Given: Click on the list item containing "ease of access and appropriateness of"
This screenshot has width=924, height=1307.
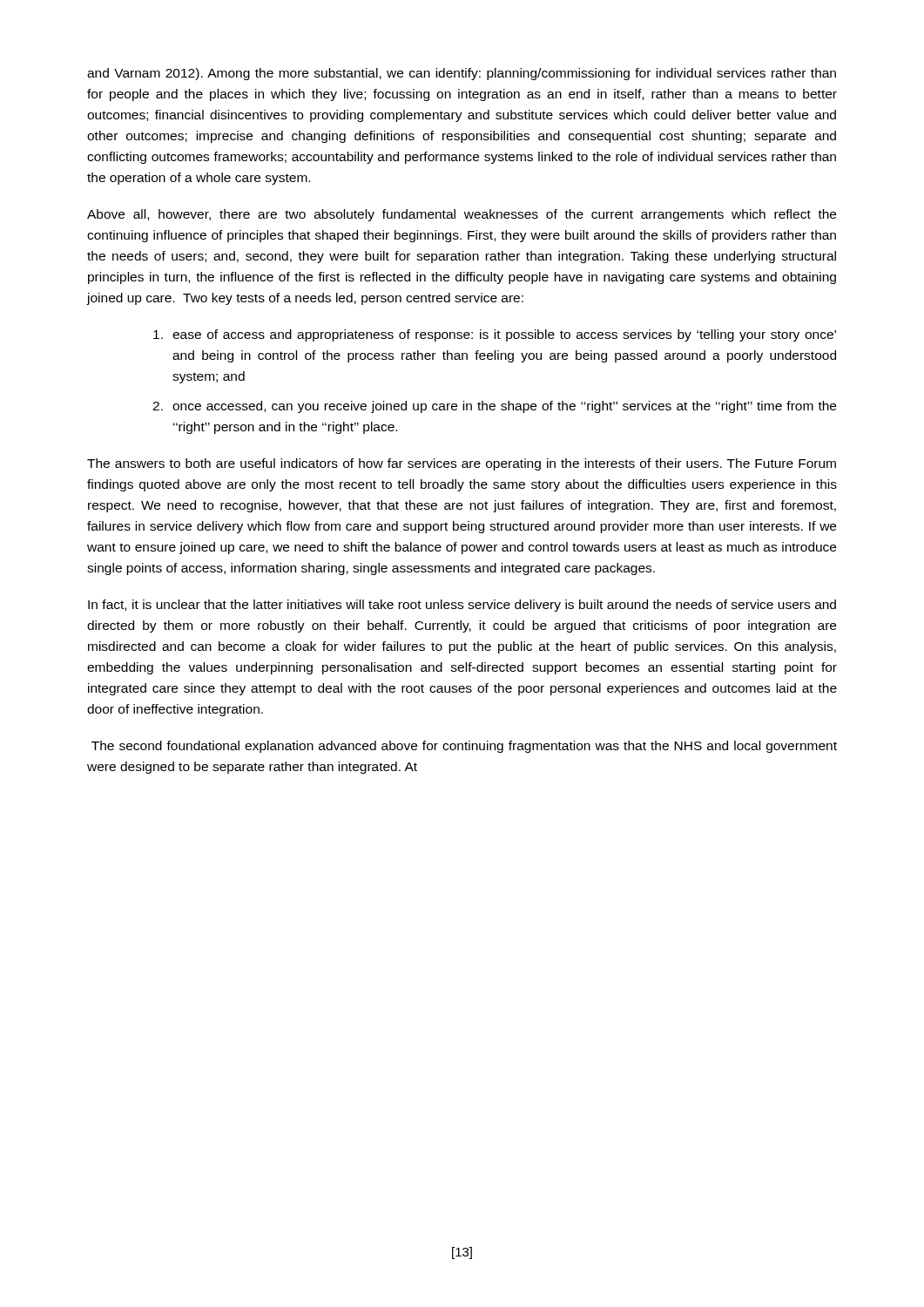Looking at the screenshot, I should click(x=488, y=356).
